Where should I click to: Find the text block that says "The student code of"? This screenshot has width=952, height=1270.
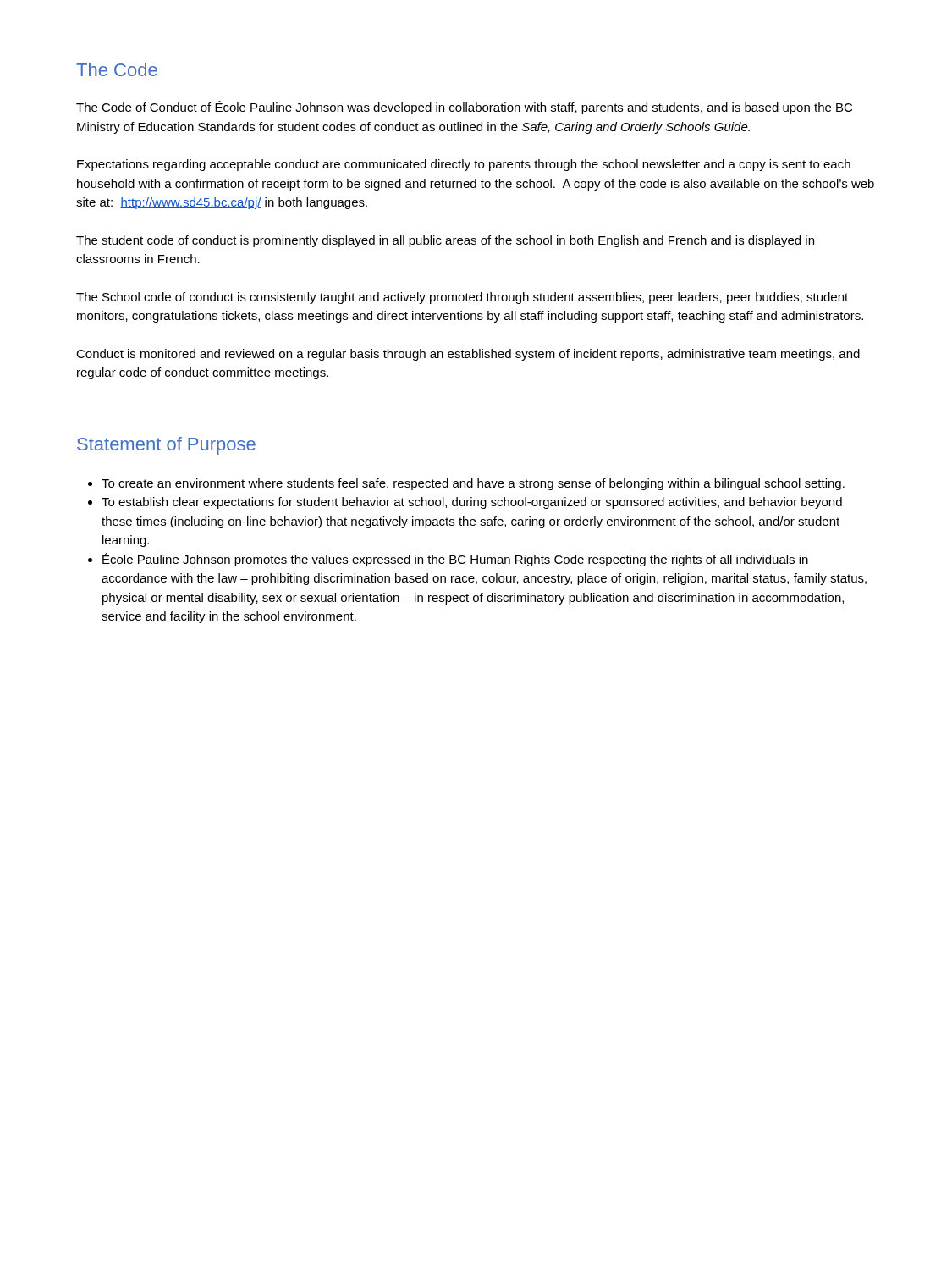point(446,249)
